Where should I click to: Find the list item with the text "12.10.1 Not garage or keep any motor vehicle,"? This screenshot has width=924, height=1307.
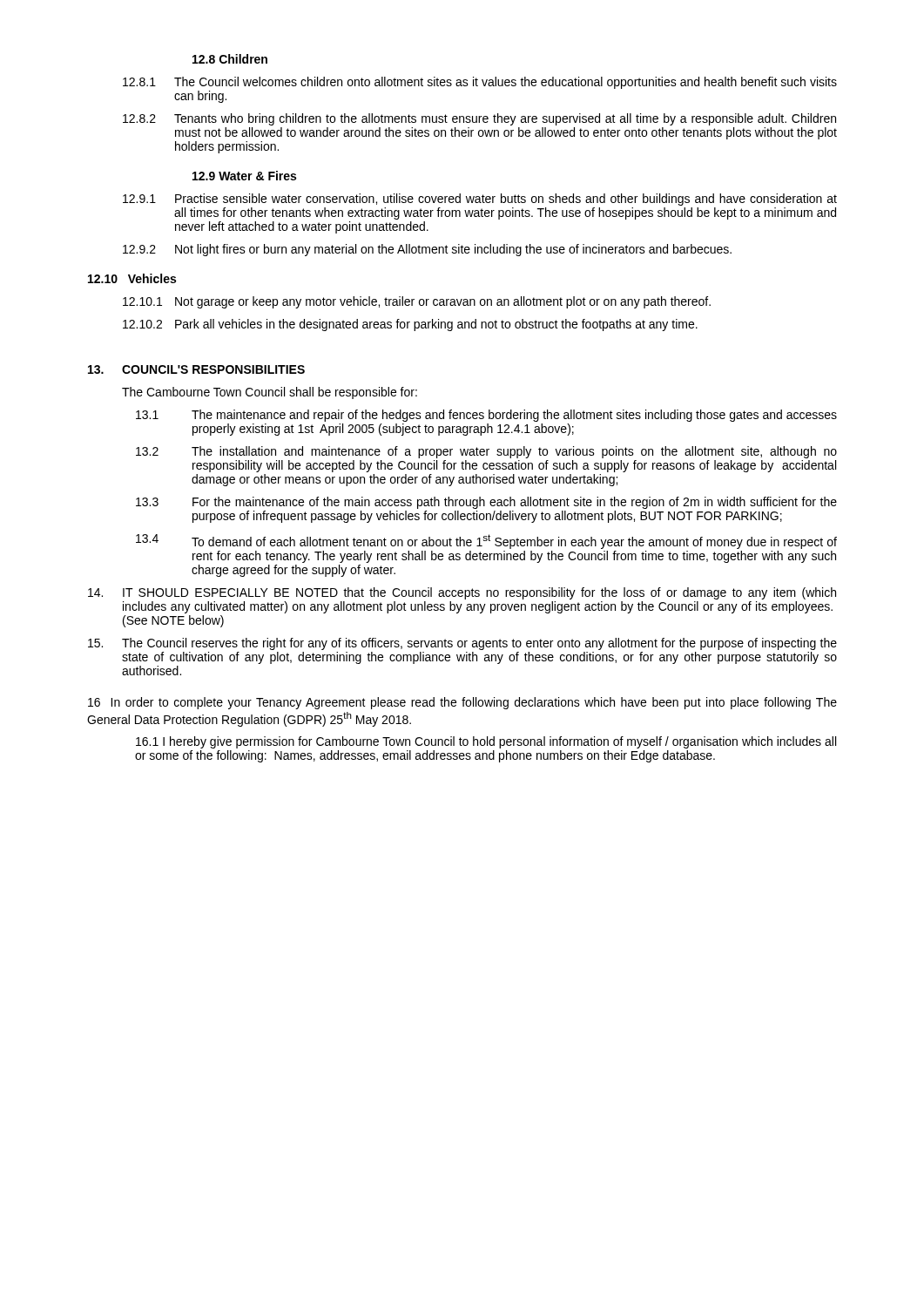click(479, 301)
